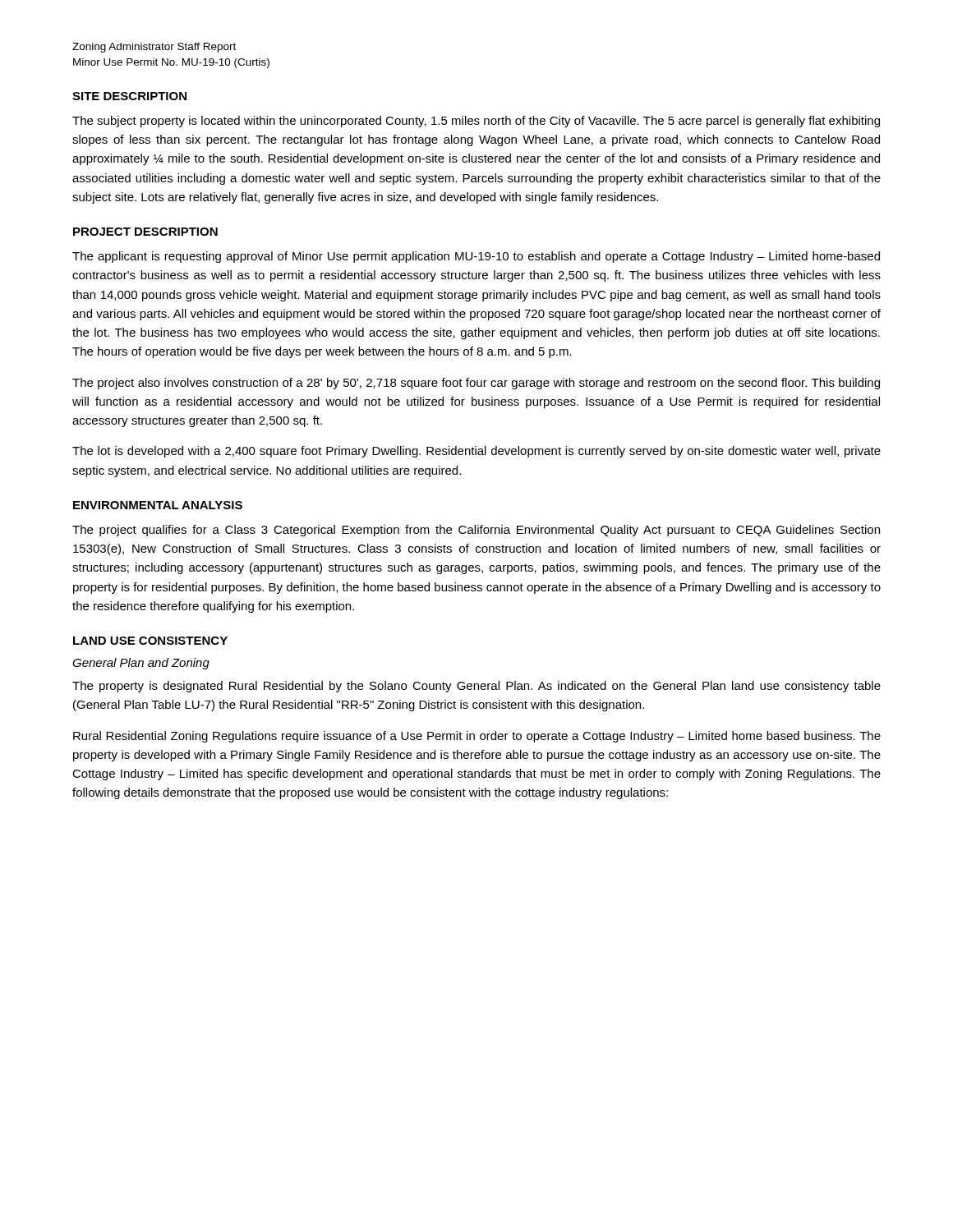The height and width of the screenshot is (1232, 953).
Task: Select the text block that says "The project also"
Action: pyautogui.click(x=476, y=401)
